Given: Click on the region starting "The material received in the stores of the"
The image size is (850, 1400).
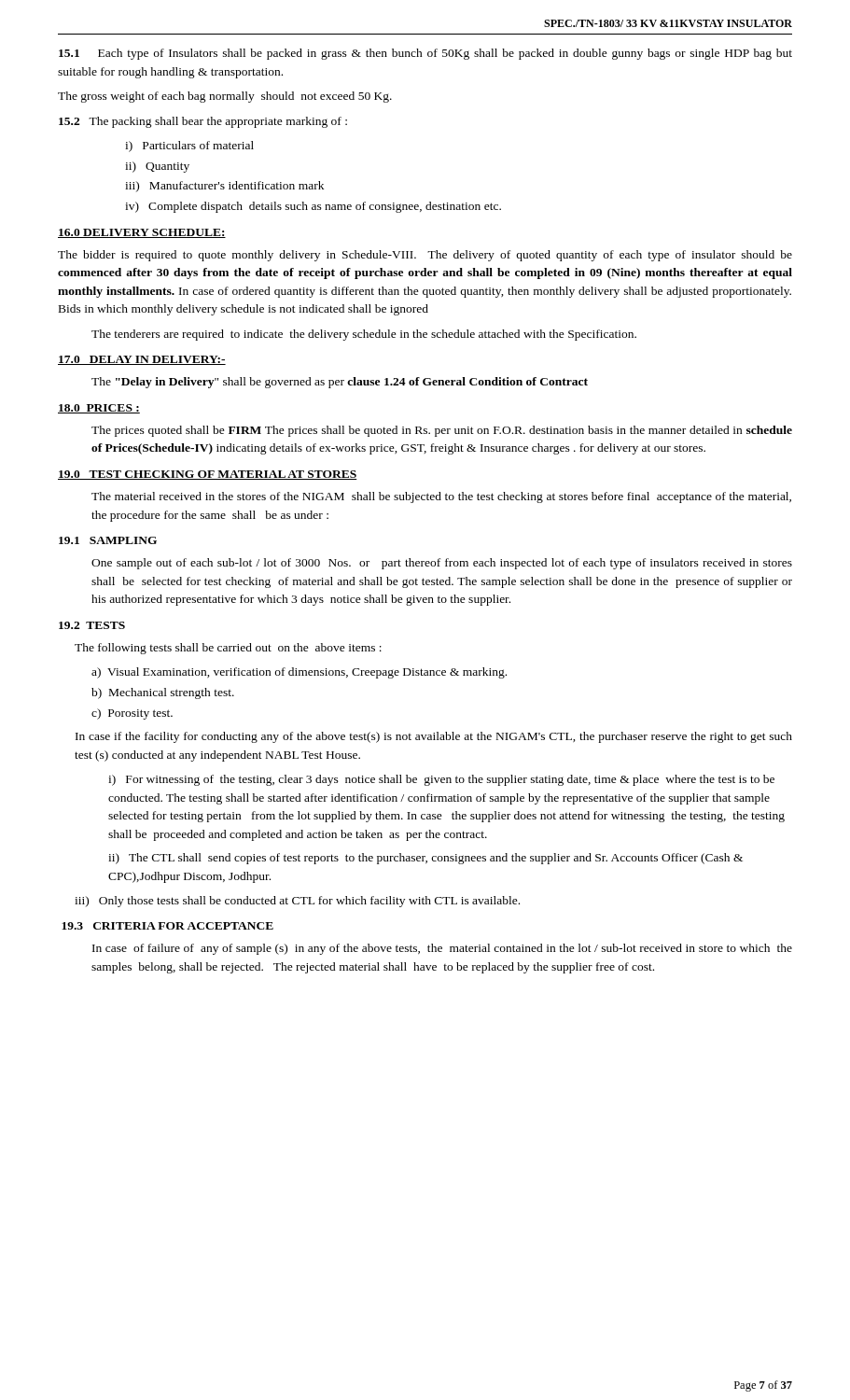Looking at the screenshot, I should (x=442, y=505).
